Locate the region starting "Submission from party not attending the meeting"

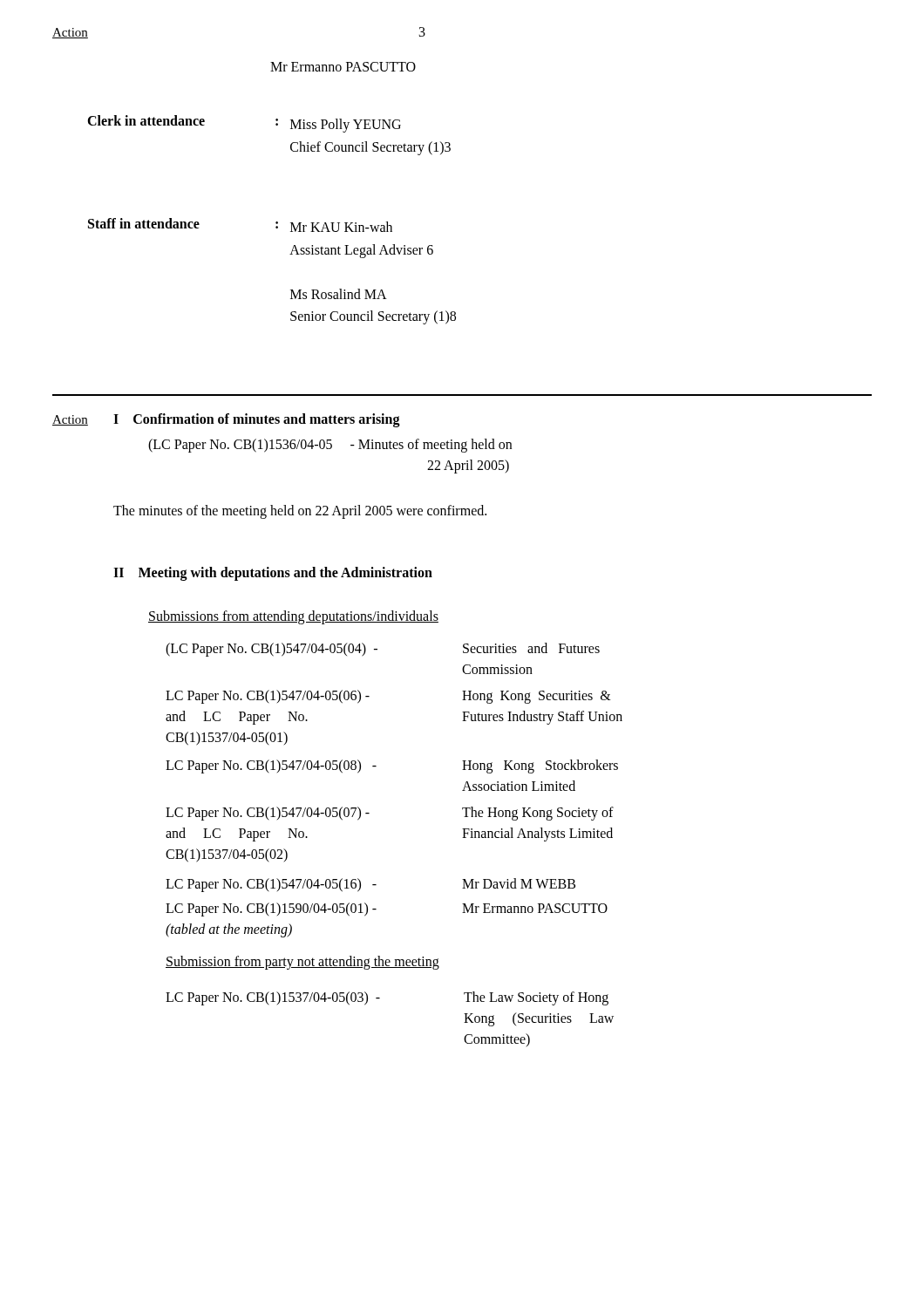click(x=302, y=961)
